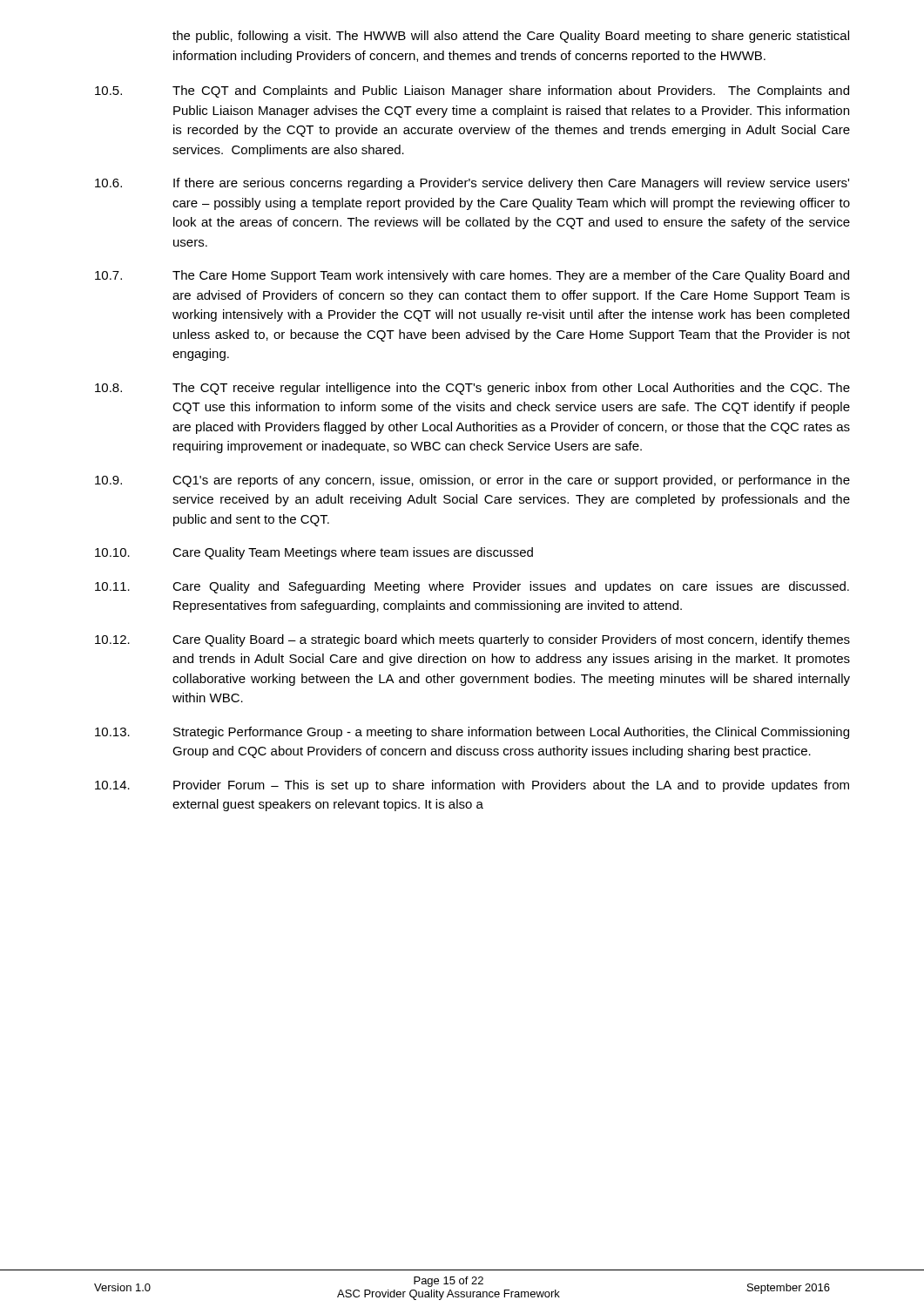Screen dimensions: 1307x924
Task: Click on the list item containing "10.6. If there"
Action: [x=472, y=213]
